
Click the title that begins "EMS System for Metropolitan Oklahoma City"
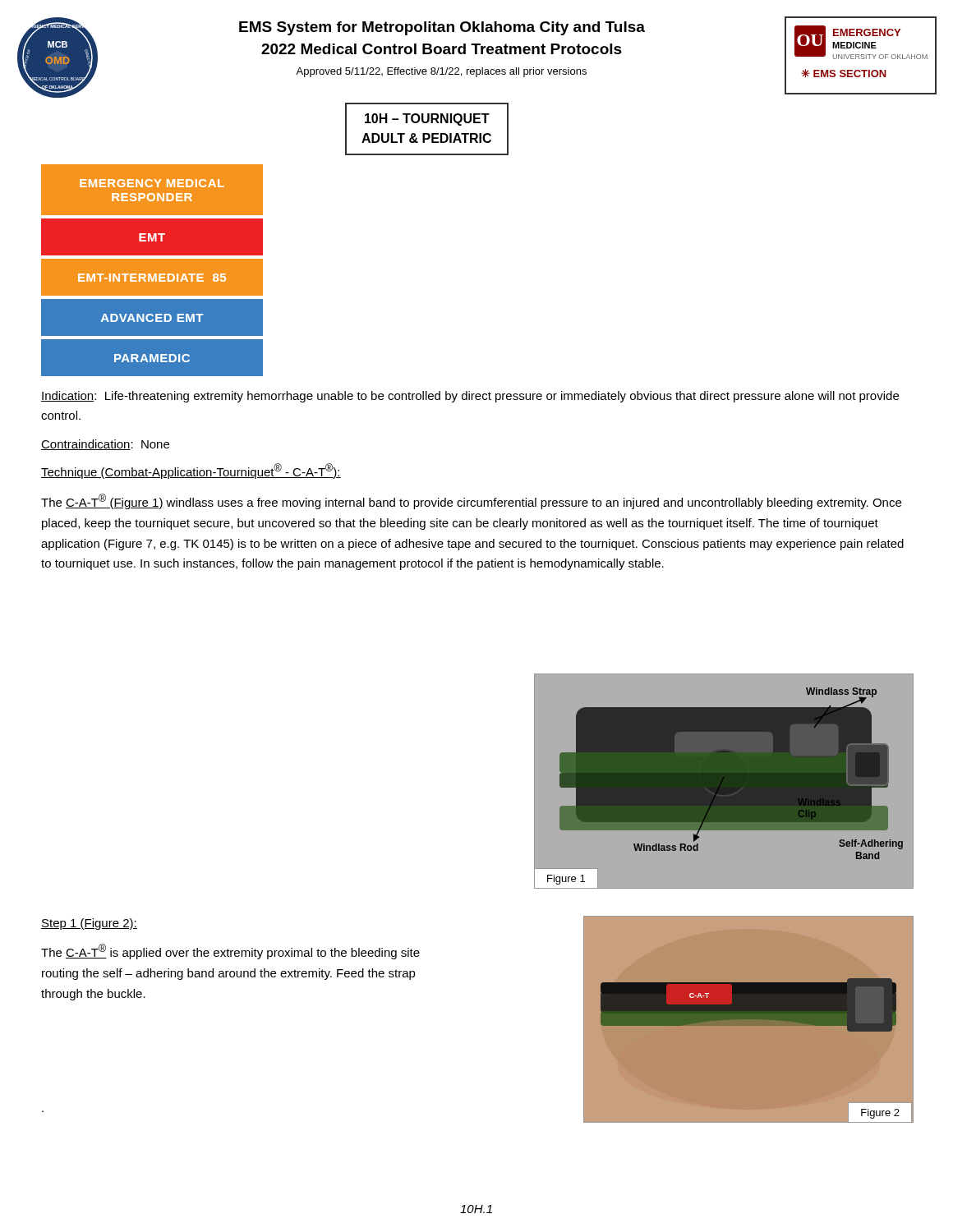[x=442, y=47]
